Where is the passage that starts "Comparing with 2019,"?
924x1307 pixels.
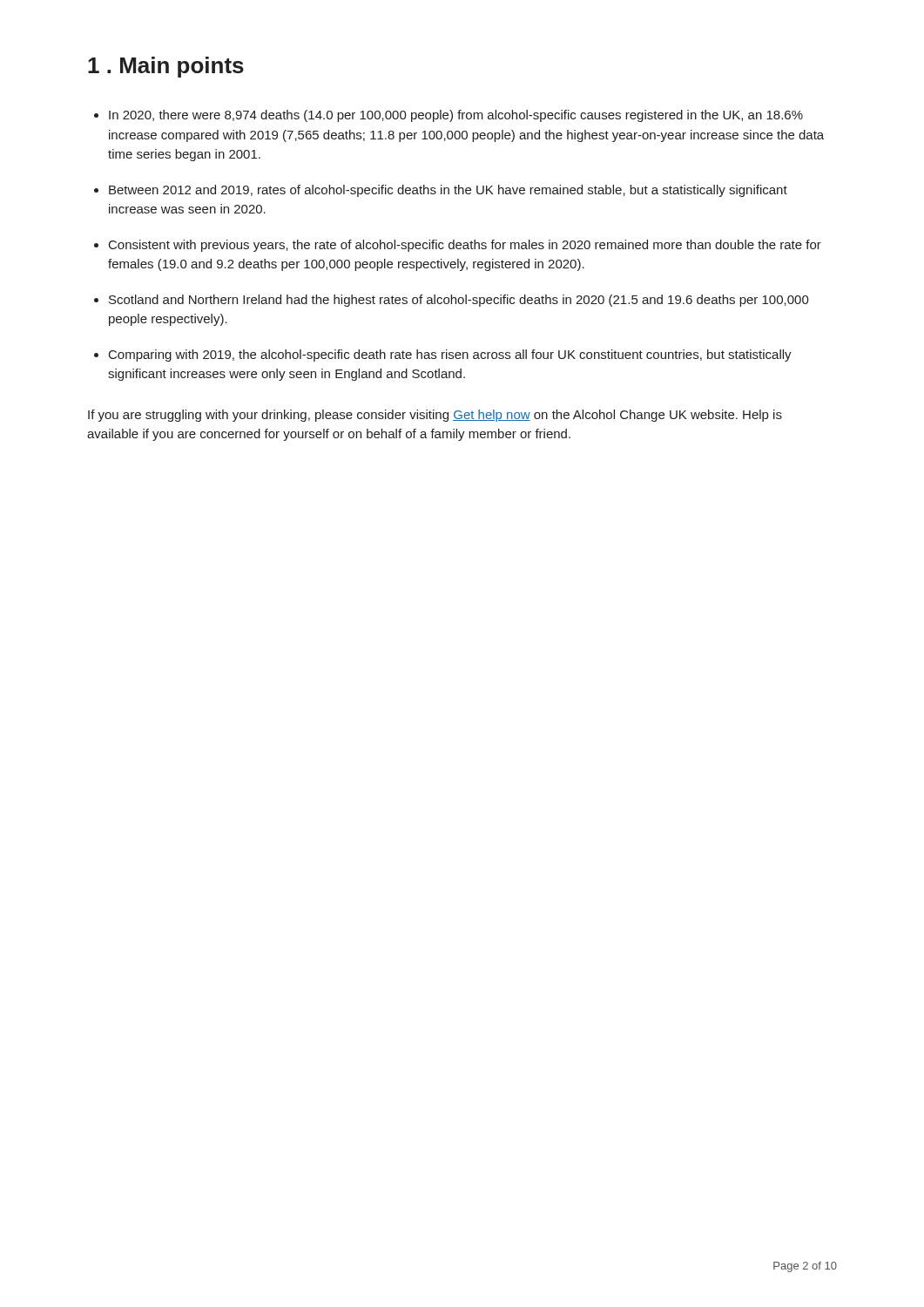(450, 364)
